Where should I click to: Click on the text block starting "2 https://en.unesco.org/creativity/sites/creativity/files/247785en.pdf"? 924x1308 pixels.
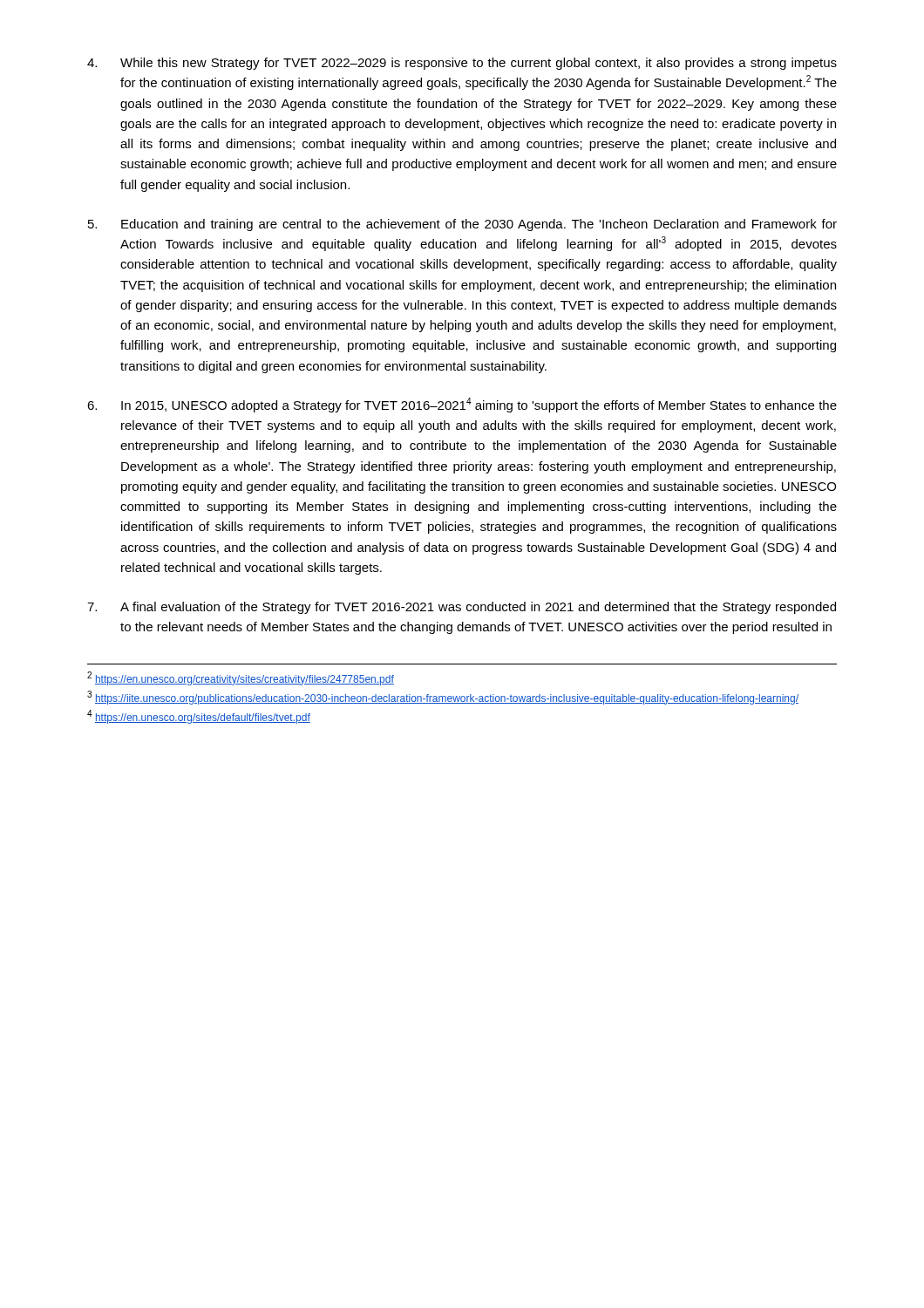click(240, 678)
